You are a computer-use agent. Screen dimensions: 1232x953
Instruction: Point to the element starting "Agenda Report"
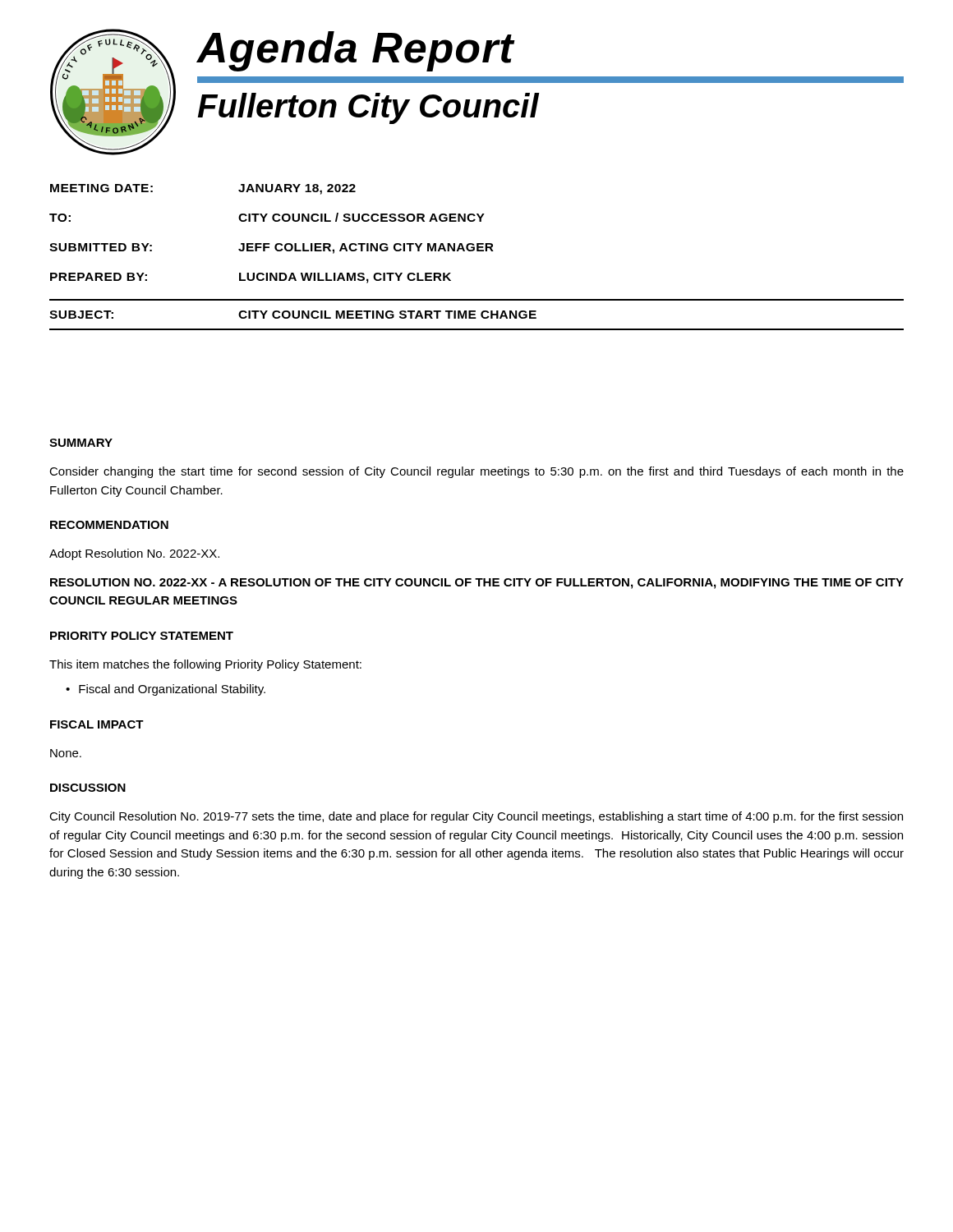click(x=356, y=48)
